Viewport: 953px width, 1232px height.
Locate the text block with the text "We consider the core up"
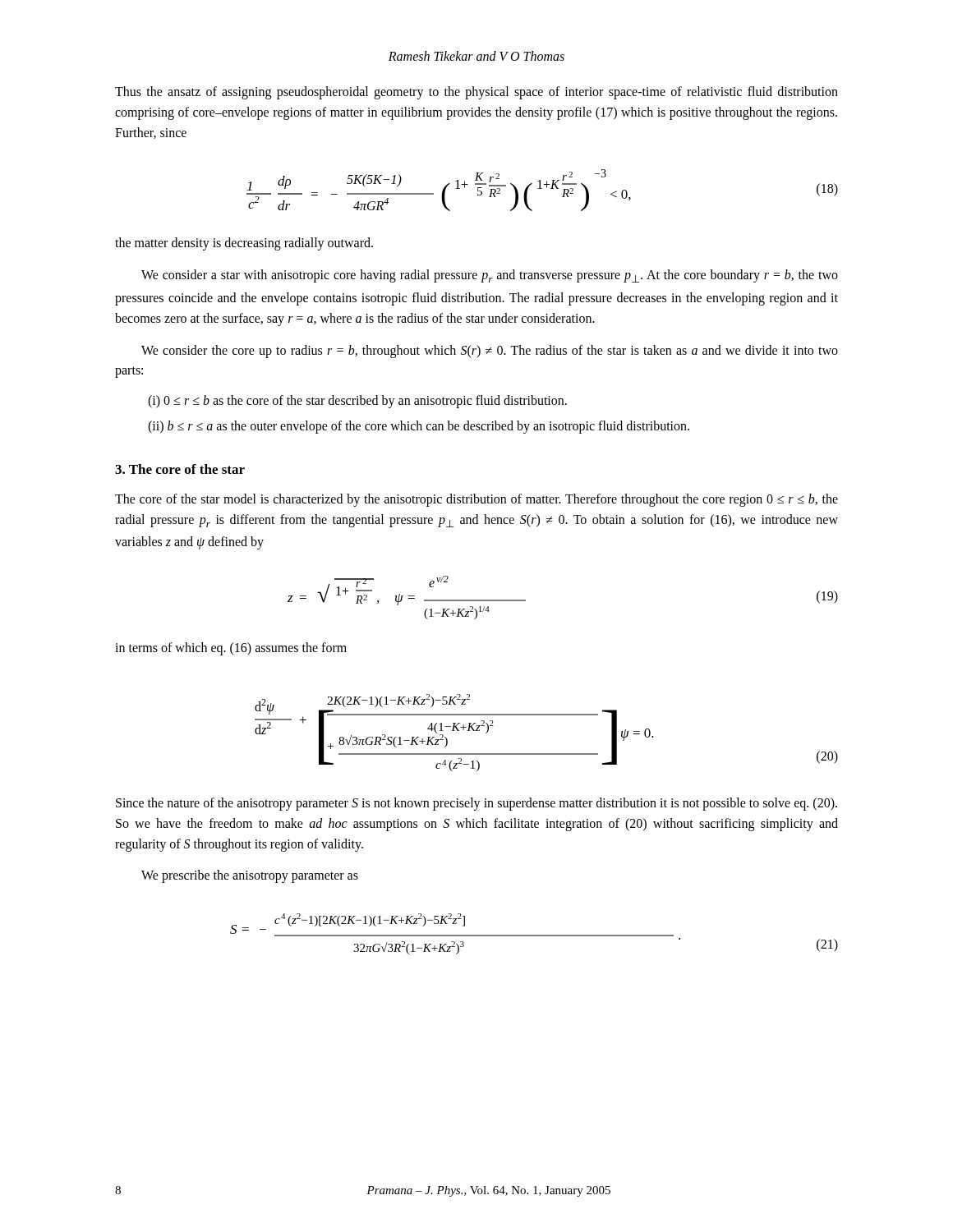coord(476,360)
